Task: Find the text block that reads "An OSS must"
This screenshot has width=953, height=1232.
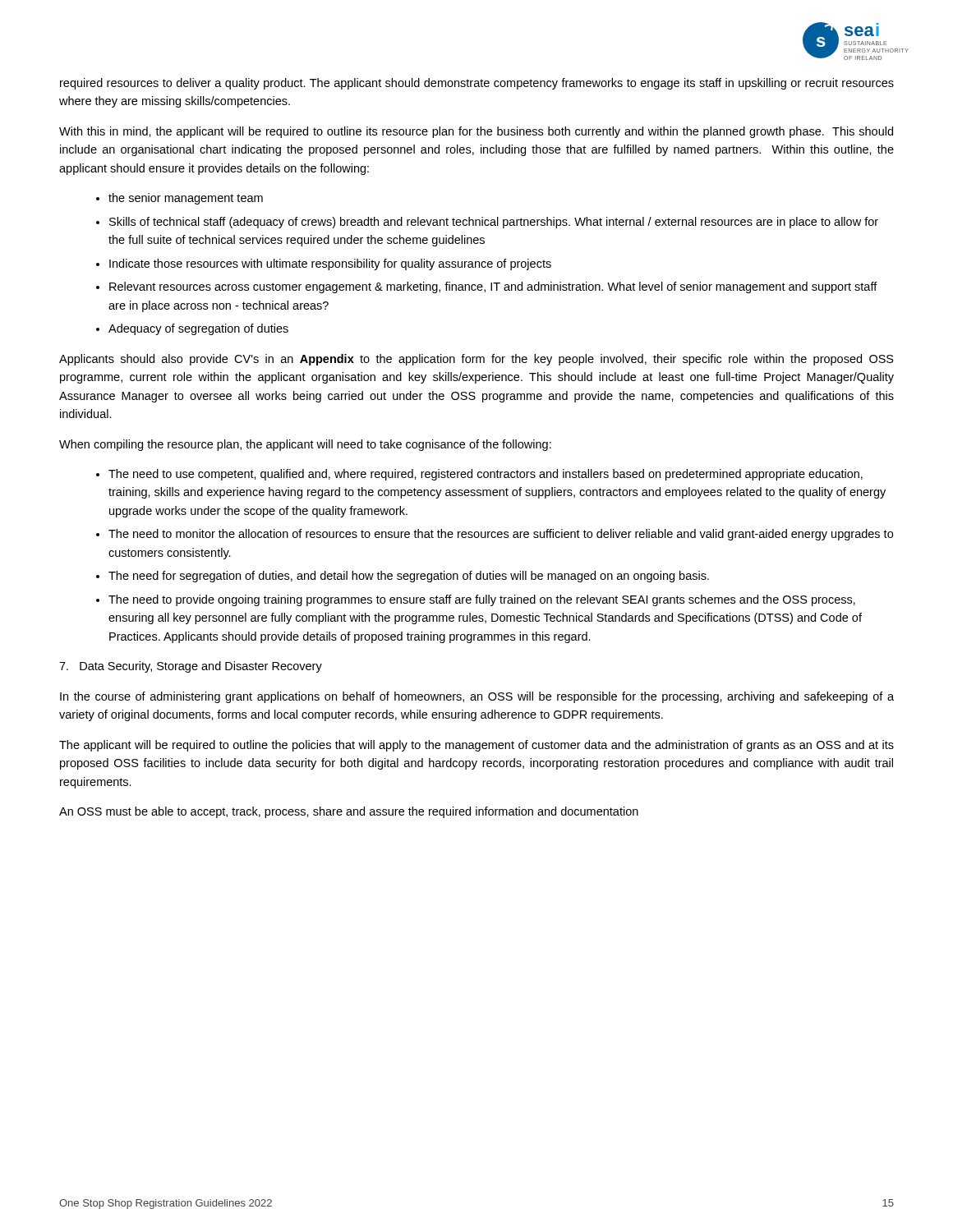Action: (476, 812)
